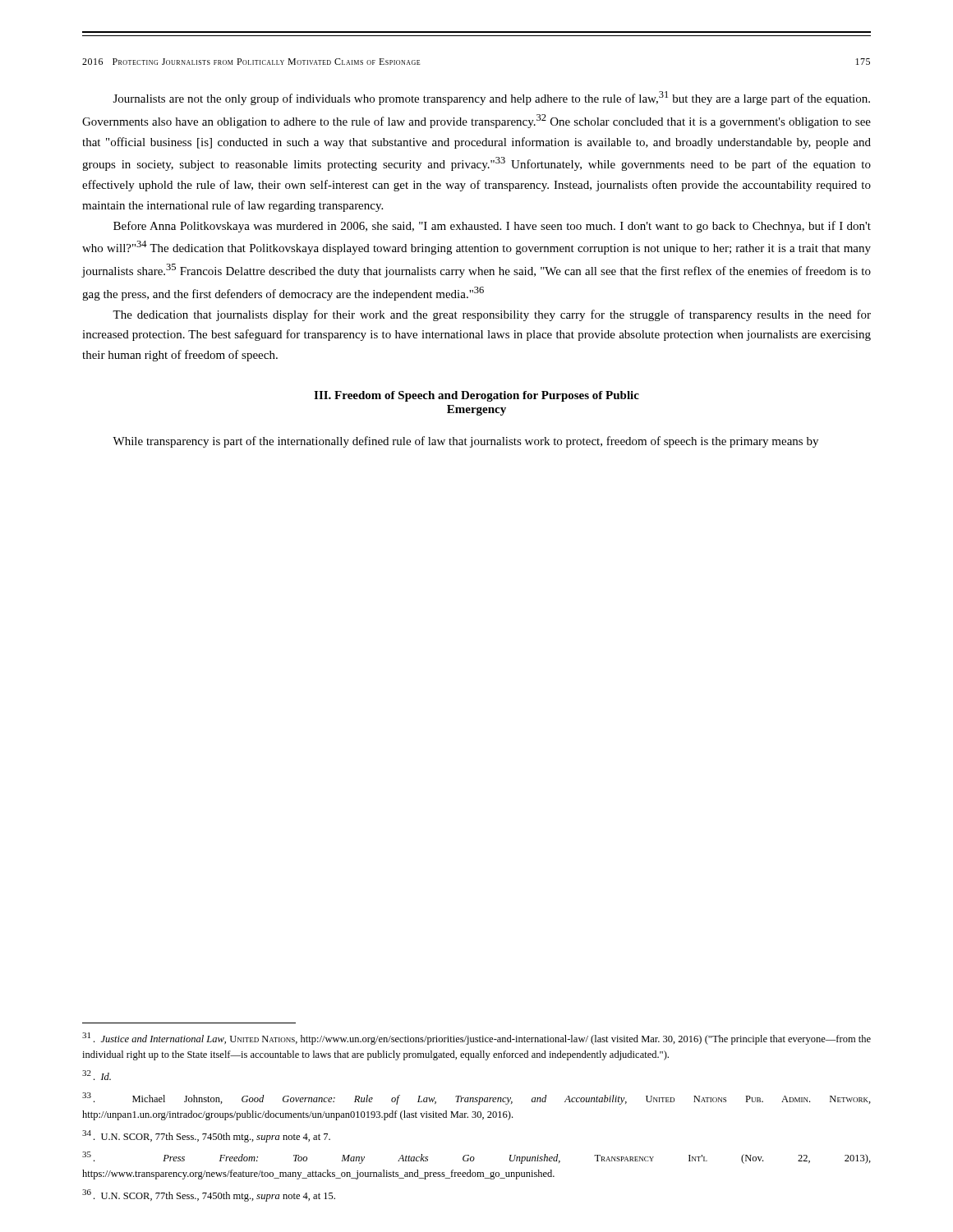The height and width of the screenshot is (1232, 953).
Task: Select the element starting "Michael Johnston, Good Governance: Rule of"
Action: click(476, 1105)
